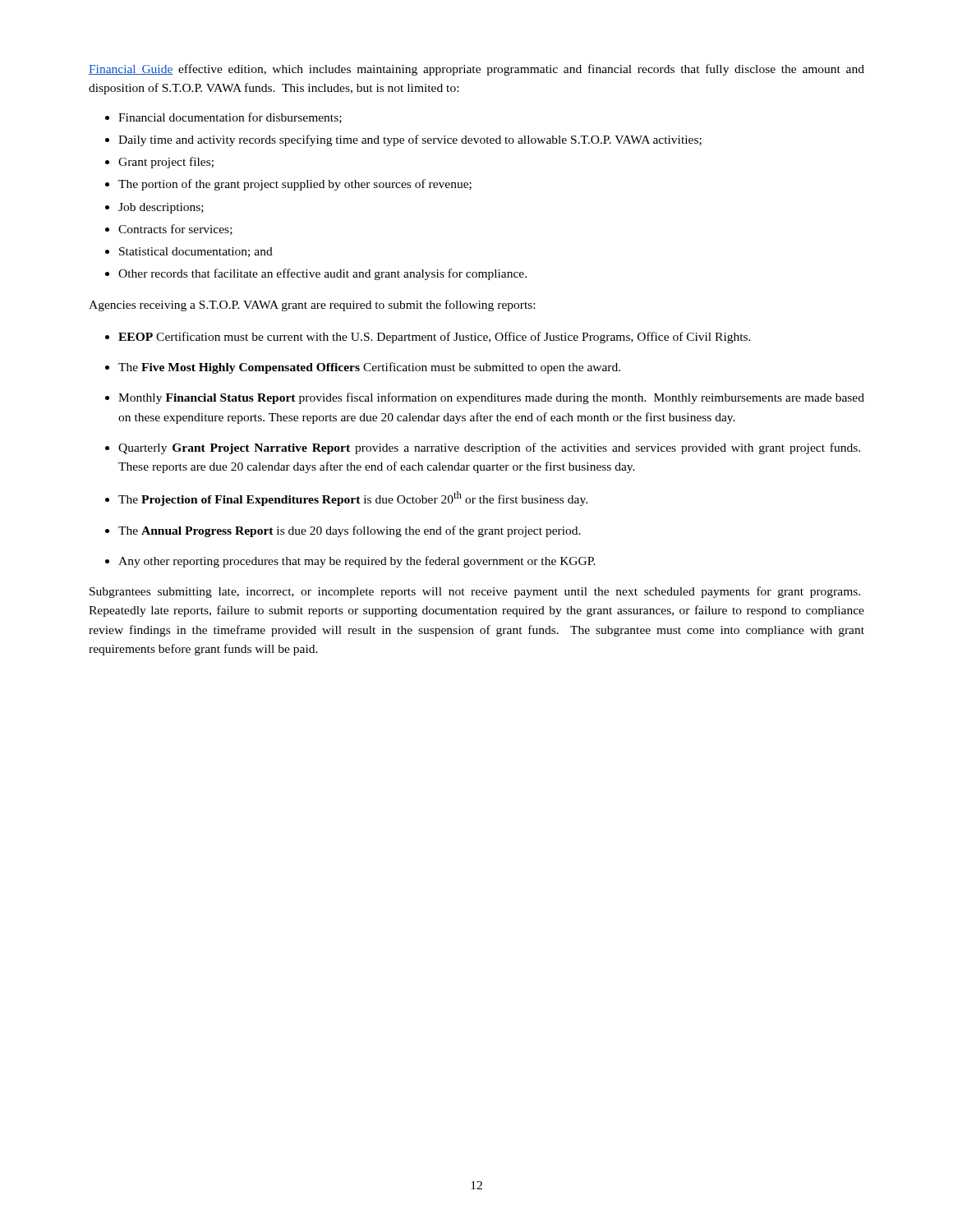Locate the list item that reads "Any other reporting procedures"
This screenshot has height=1232, width=953.
pyautogui.click(x=491, y=561)
